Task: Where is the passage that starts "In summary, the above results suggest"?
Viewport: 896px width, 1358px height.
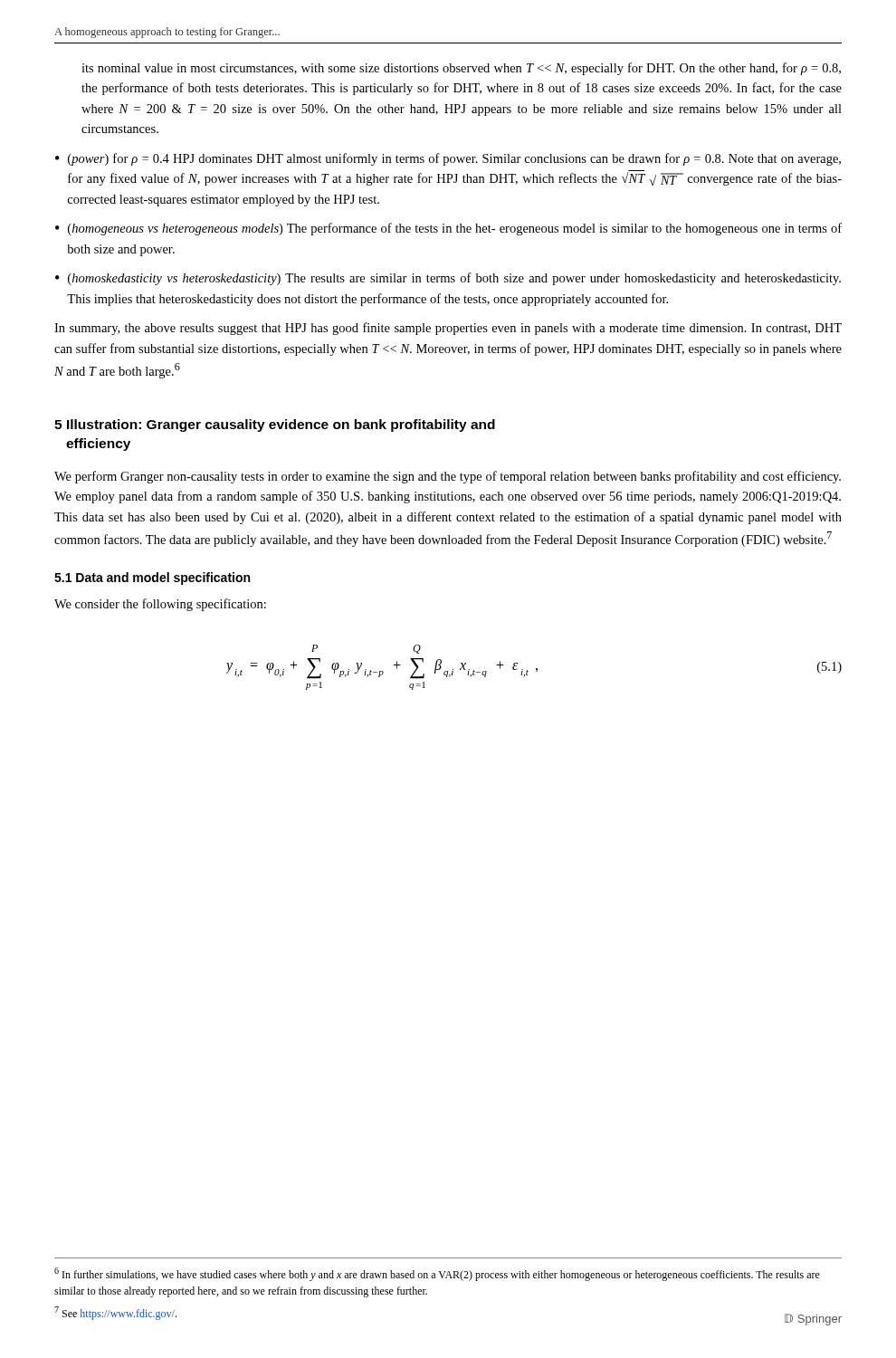Action: point(448,350)
